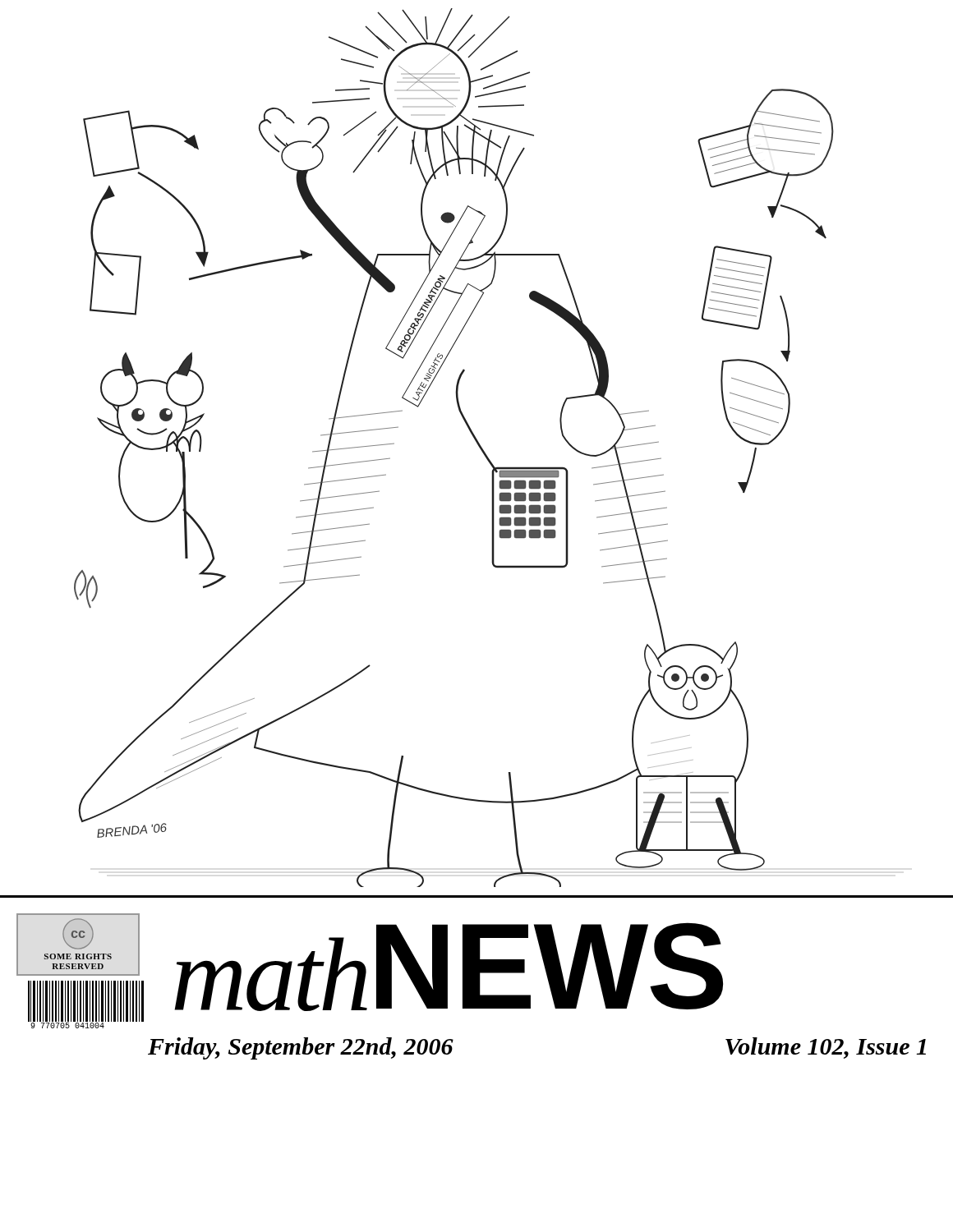Find the illustration
953x1232 pixels.
tap(476, 448)
